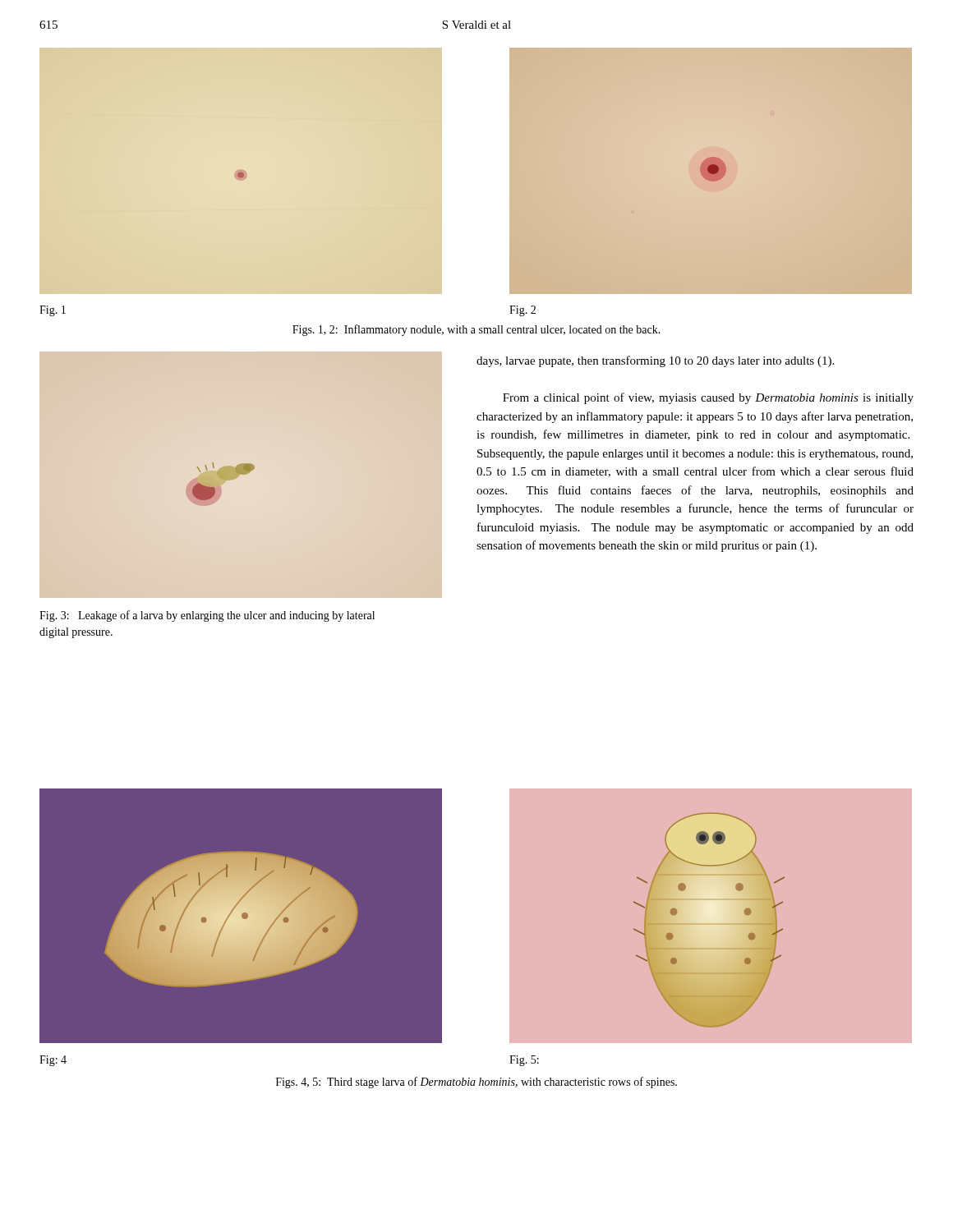Find the caption with the text "Fig. 3: Leakage of a"

point(207,624)
